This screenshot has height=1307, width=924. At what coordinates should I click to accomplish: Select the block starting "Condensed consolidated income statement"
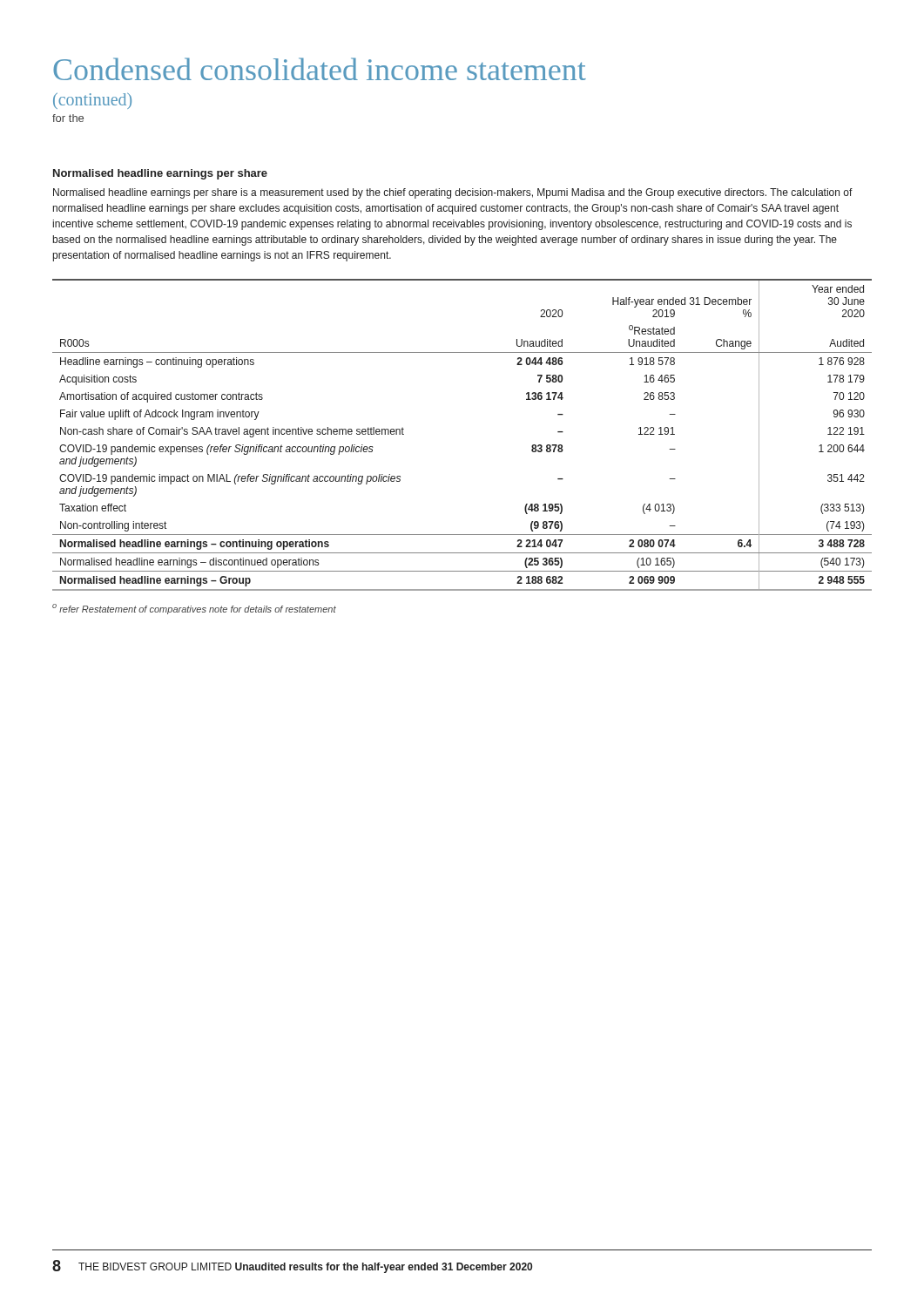coord(462,70)
